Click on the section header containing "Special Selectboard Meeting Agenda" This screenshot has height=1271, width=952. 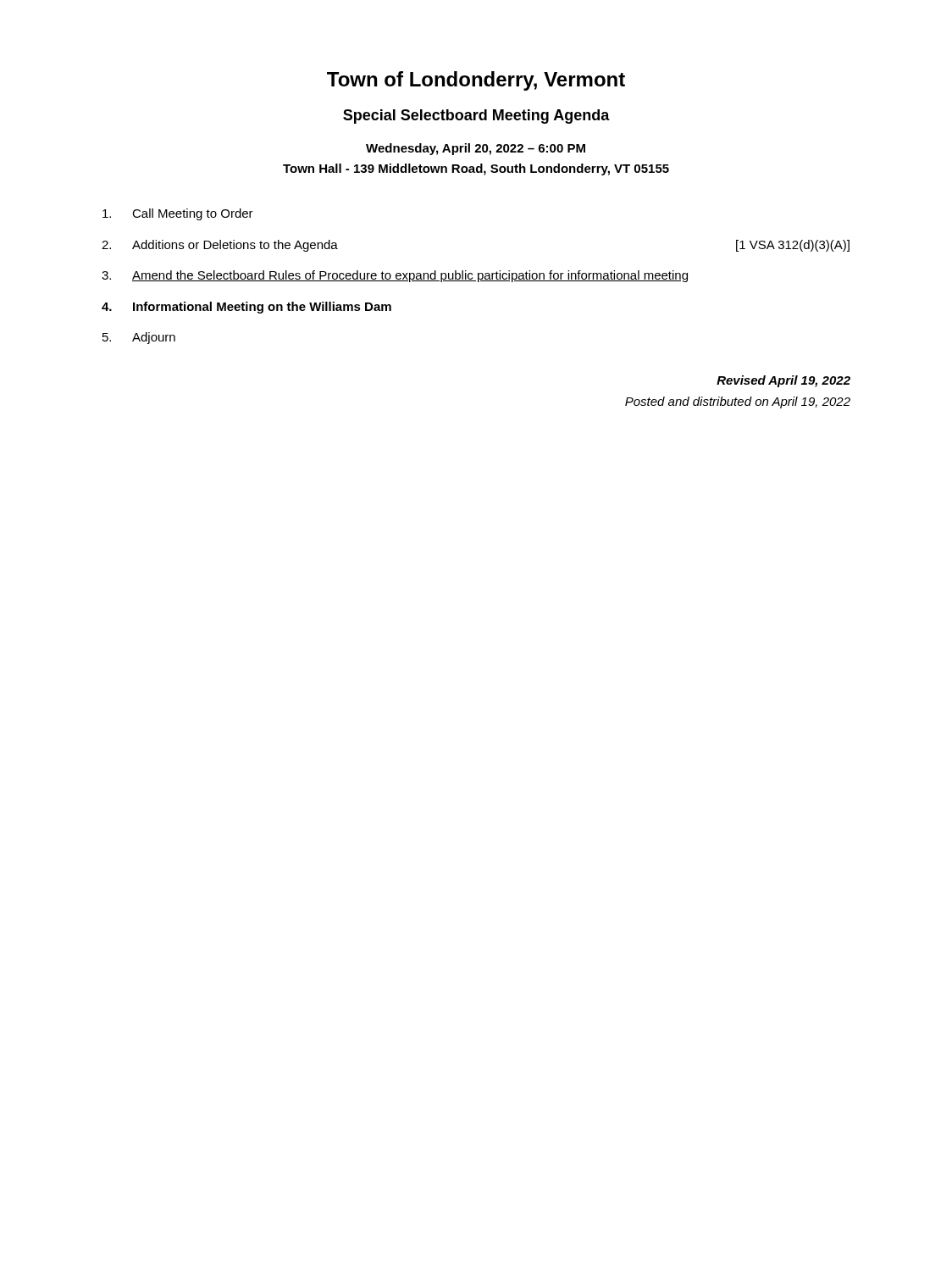[x=476, y=115]
